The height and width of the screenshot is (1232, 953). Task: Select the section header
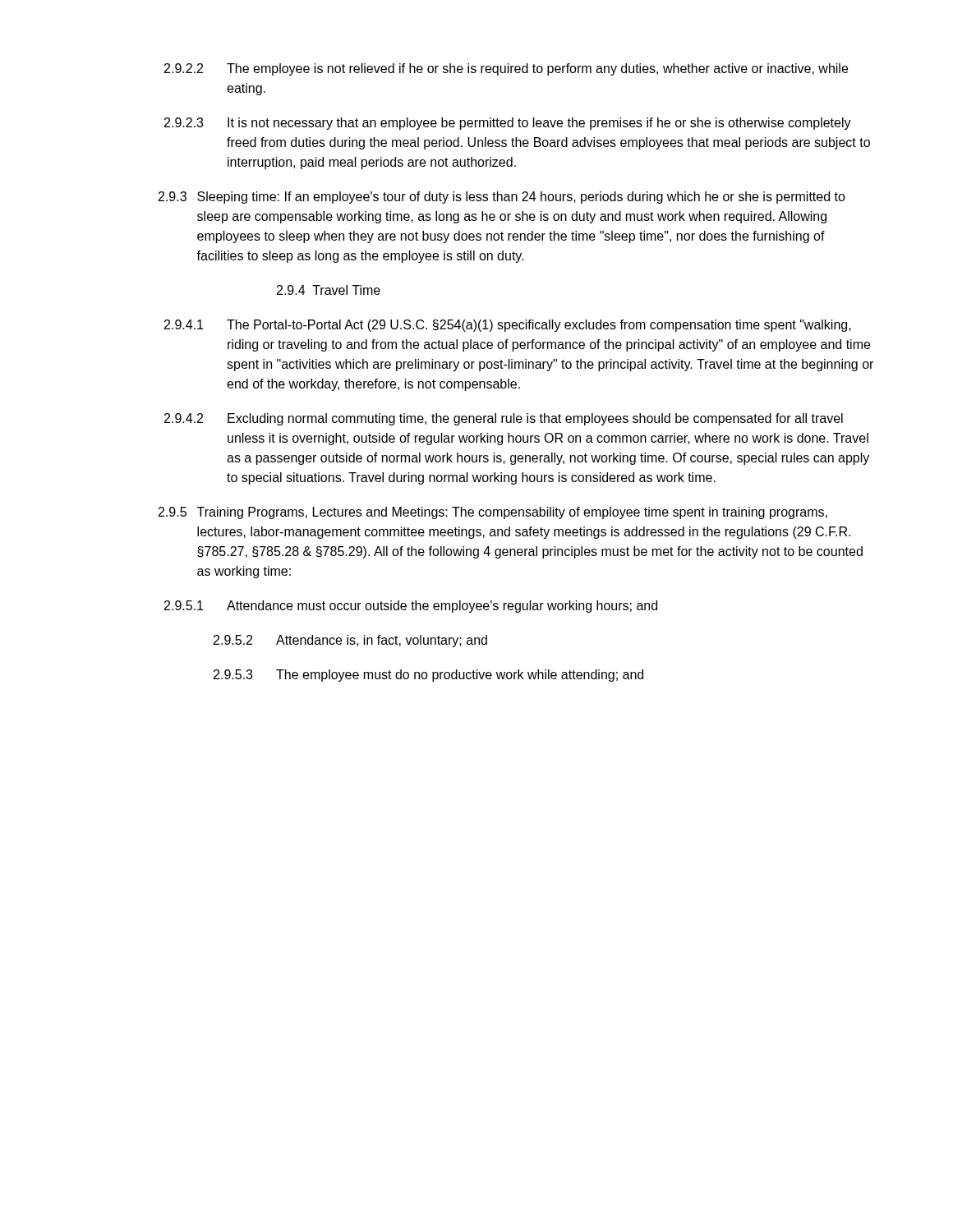[328, 290]
